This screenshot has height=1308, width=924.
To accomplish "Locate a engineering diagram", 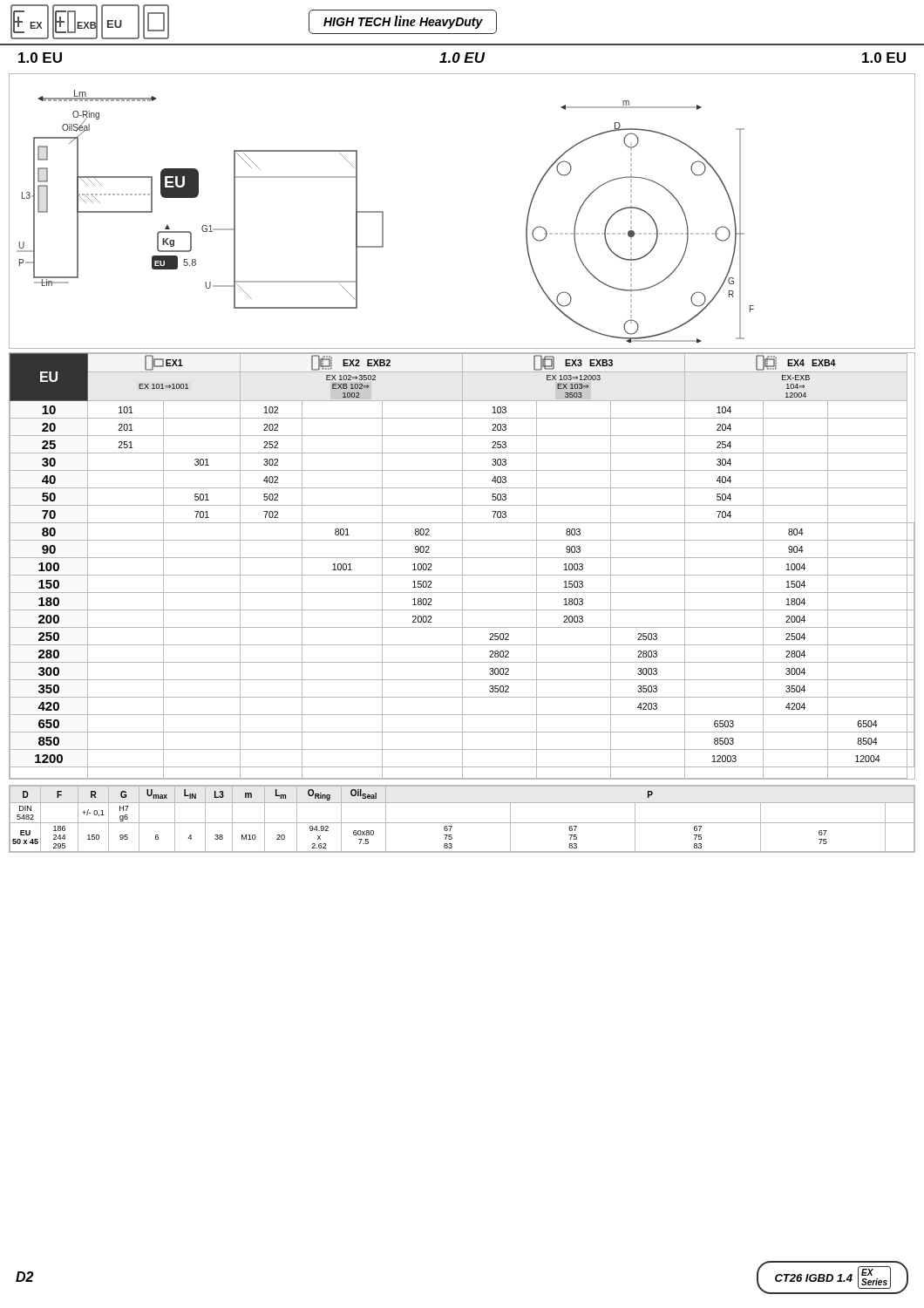I will click(x=462, y=211).
